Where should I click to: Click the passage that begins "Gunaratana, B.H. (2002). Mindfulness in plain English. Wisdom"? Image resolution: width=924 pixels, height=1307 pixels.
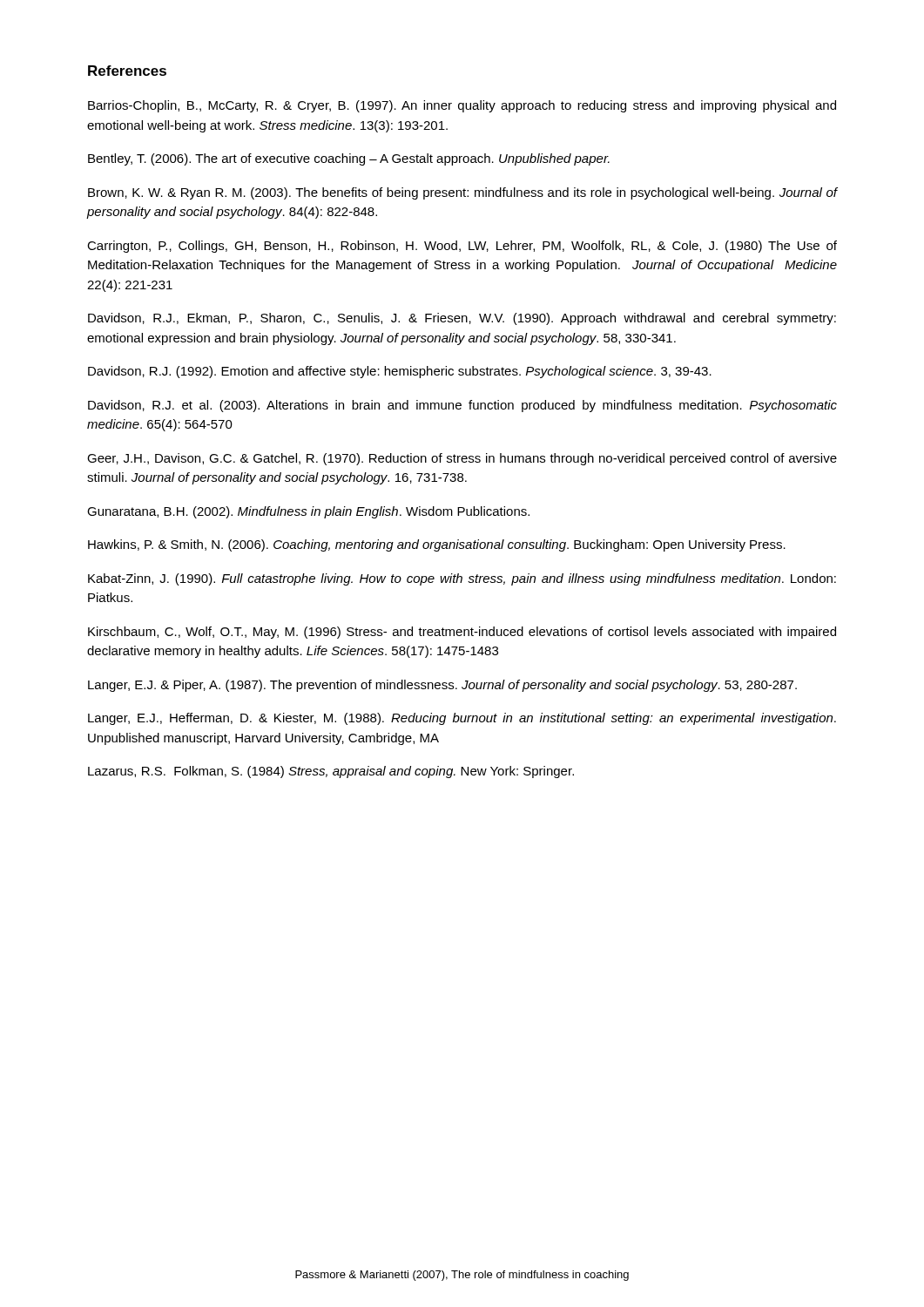pos(309,511)
